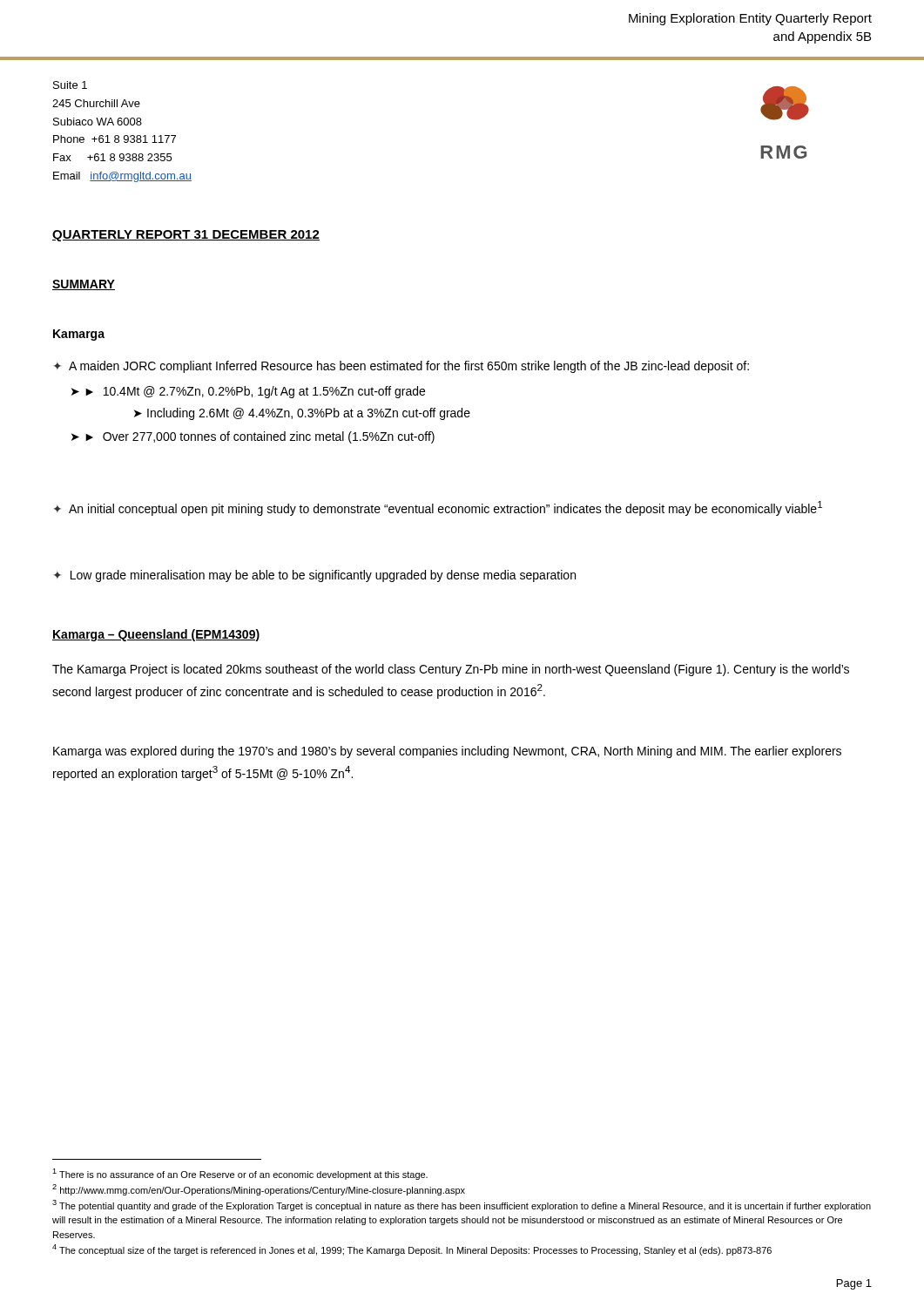Locate the text "QUARTERLY REPORT 31 DECEMBER 2012"
Screen dimensions: 1307x924
point(186,234)
